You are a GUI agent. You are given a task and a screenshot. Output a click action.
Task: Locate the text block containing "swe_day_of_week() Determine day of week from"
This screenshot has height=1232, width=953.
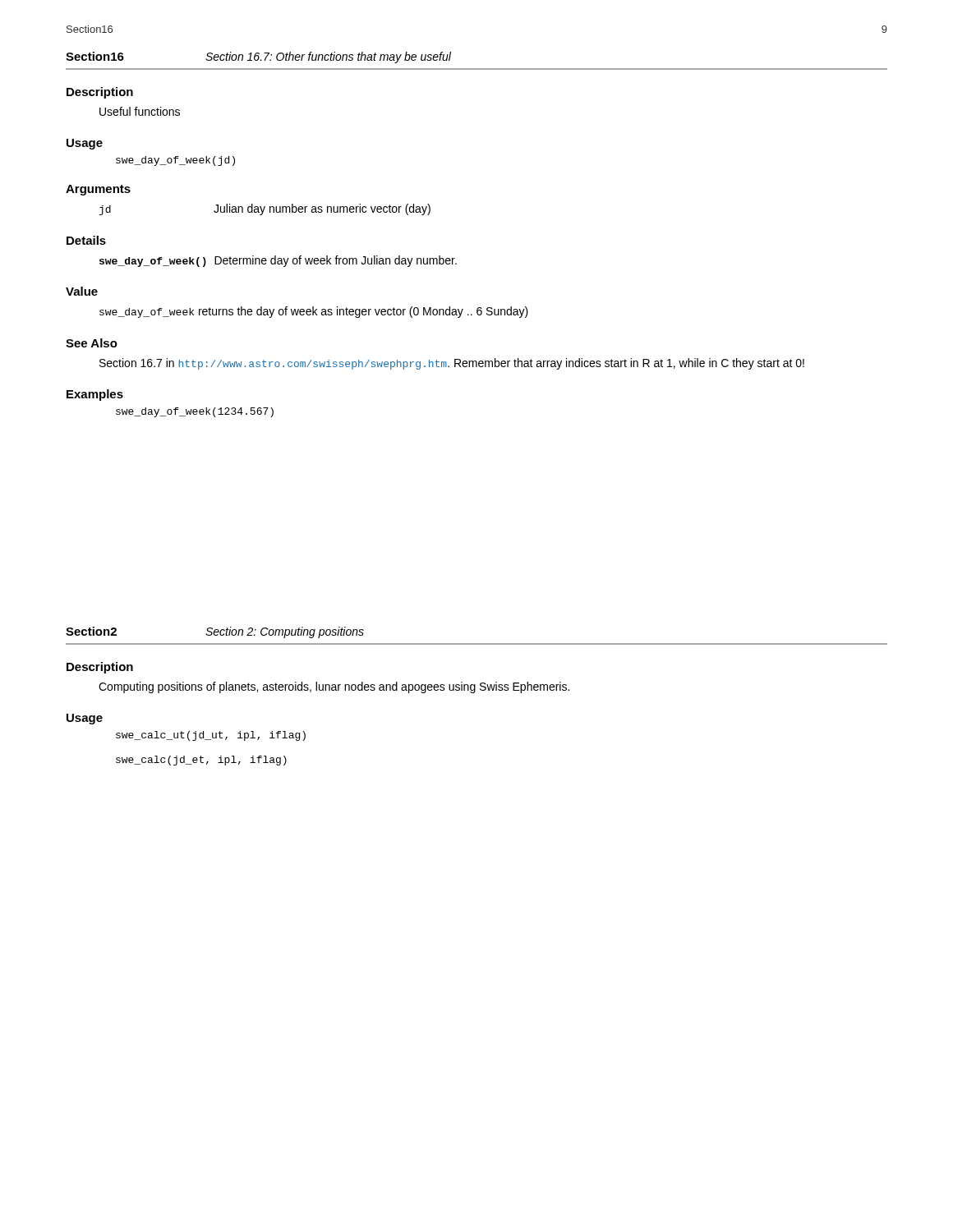pos(278,260)
